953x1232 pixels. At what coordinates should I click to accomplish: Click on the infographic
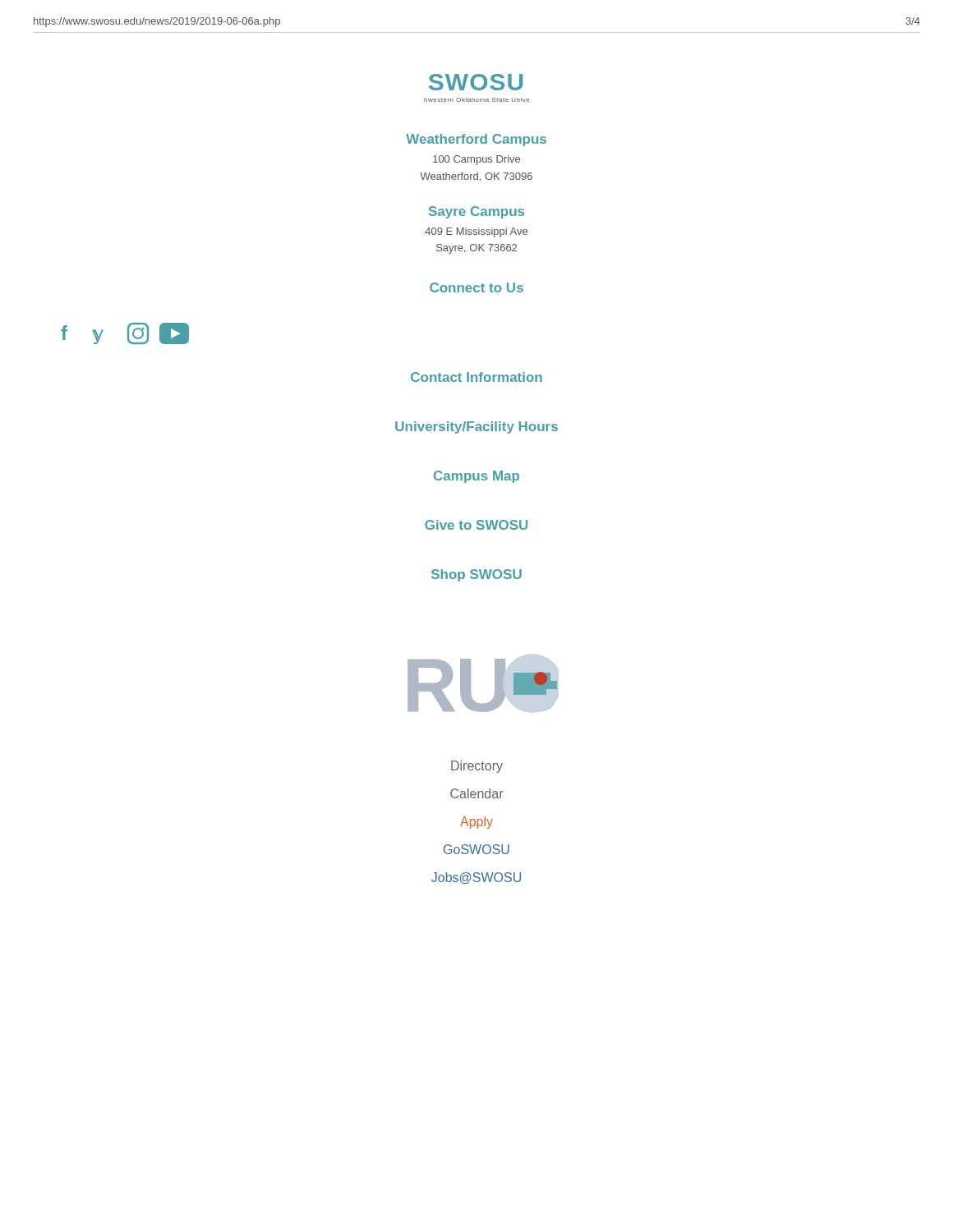(x=122, y=333)
